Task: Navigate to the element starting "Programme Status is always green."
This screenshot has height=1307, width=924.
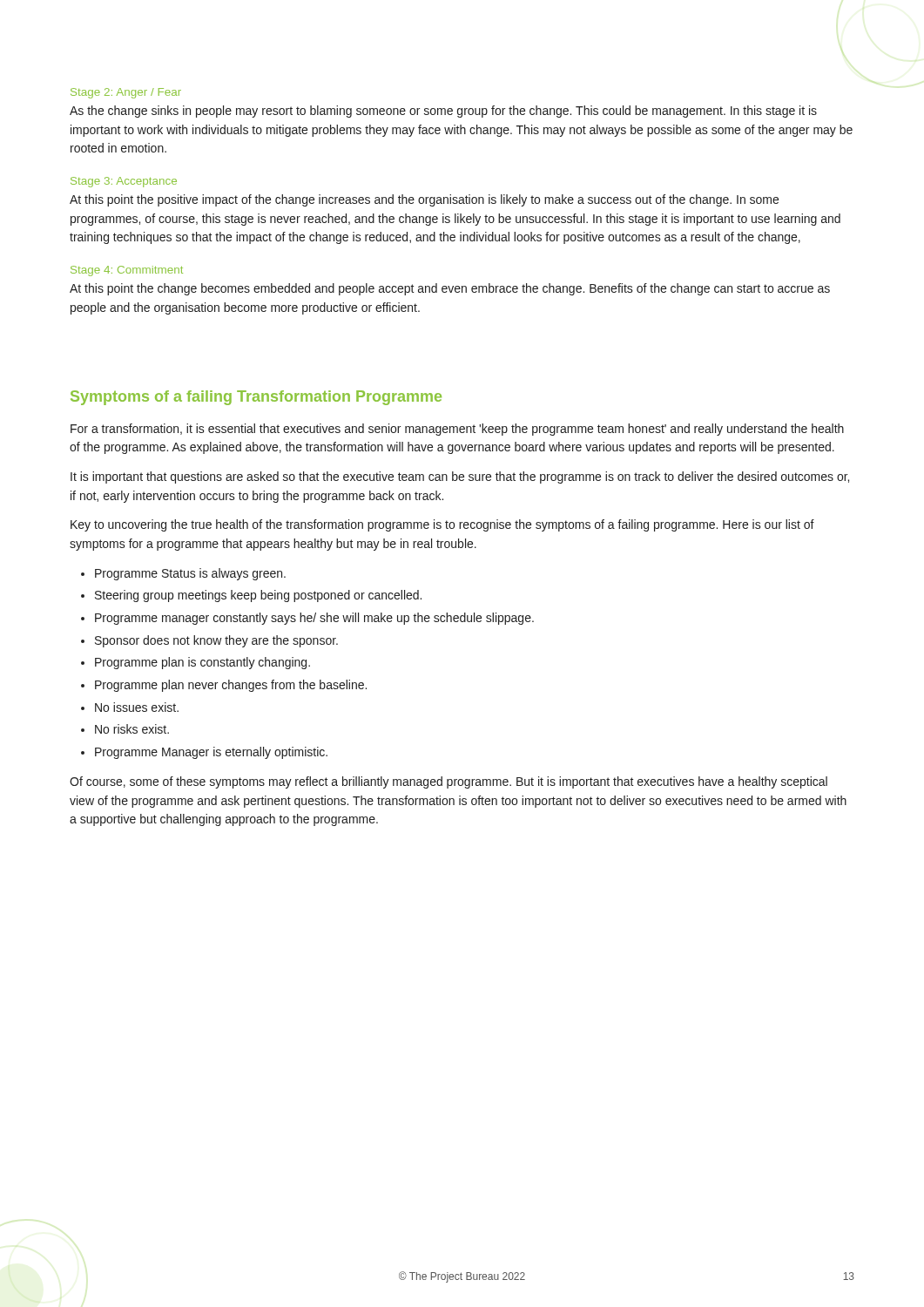Action: point(190,574)
